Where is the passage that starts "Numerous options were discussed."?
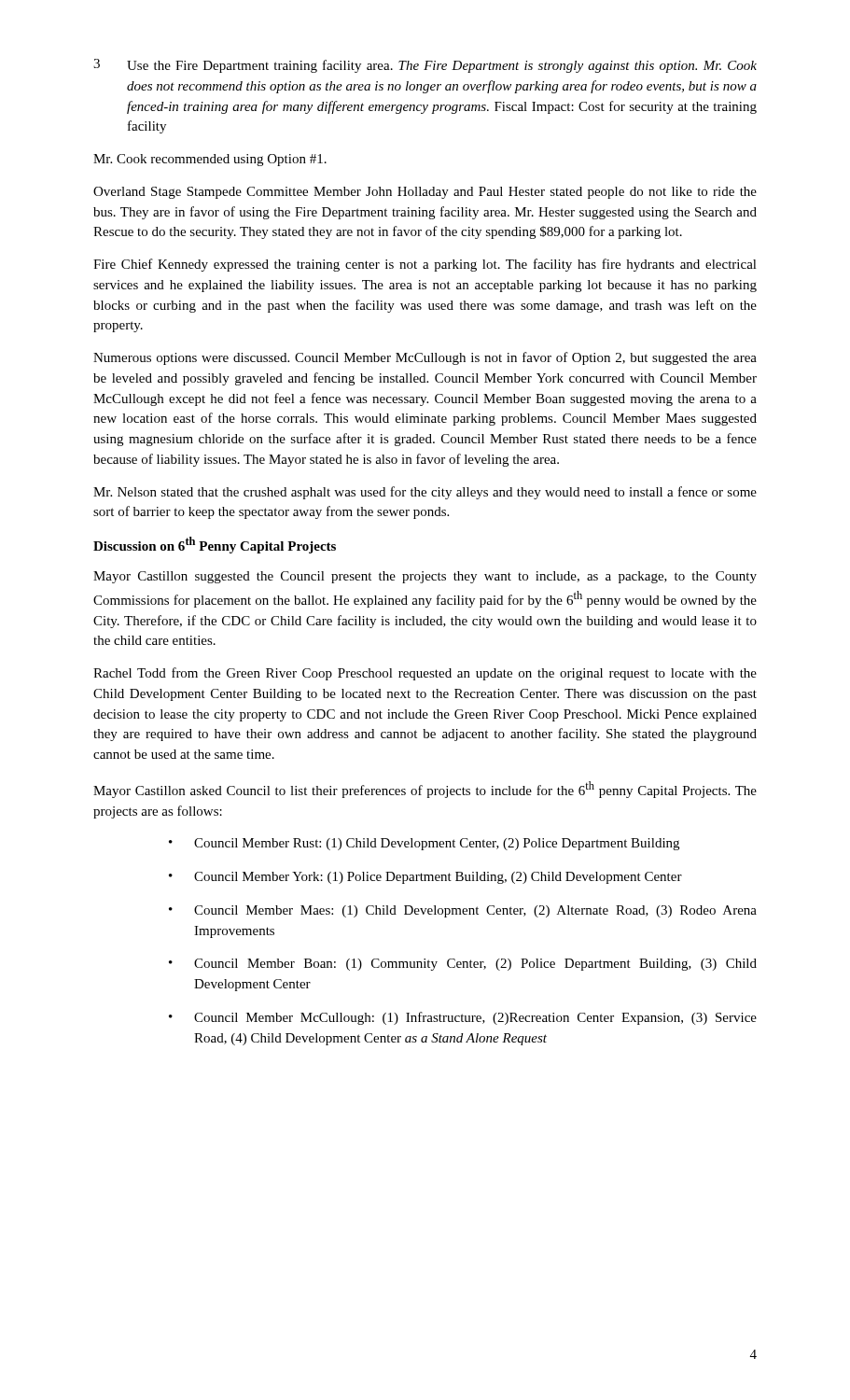 click(x=425, y=409)
